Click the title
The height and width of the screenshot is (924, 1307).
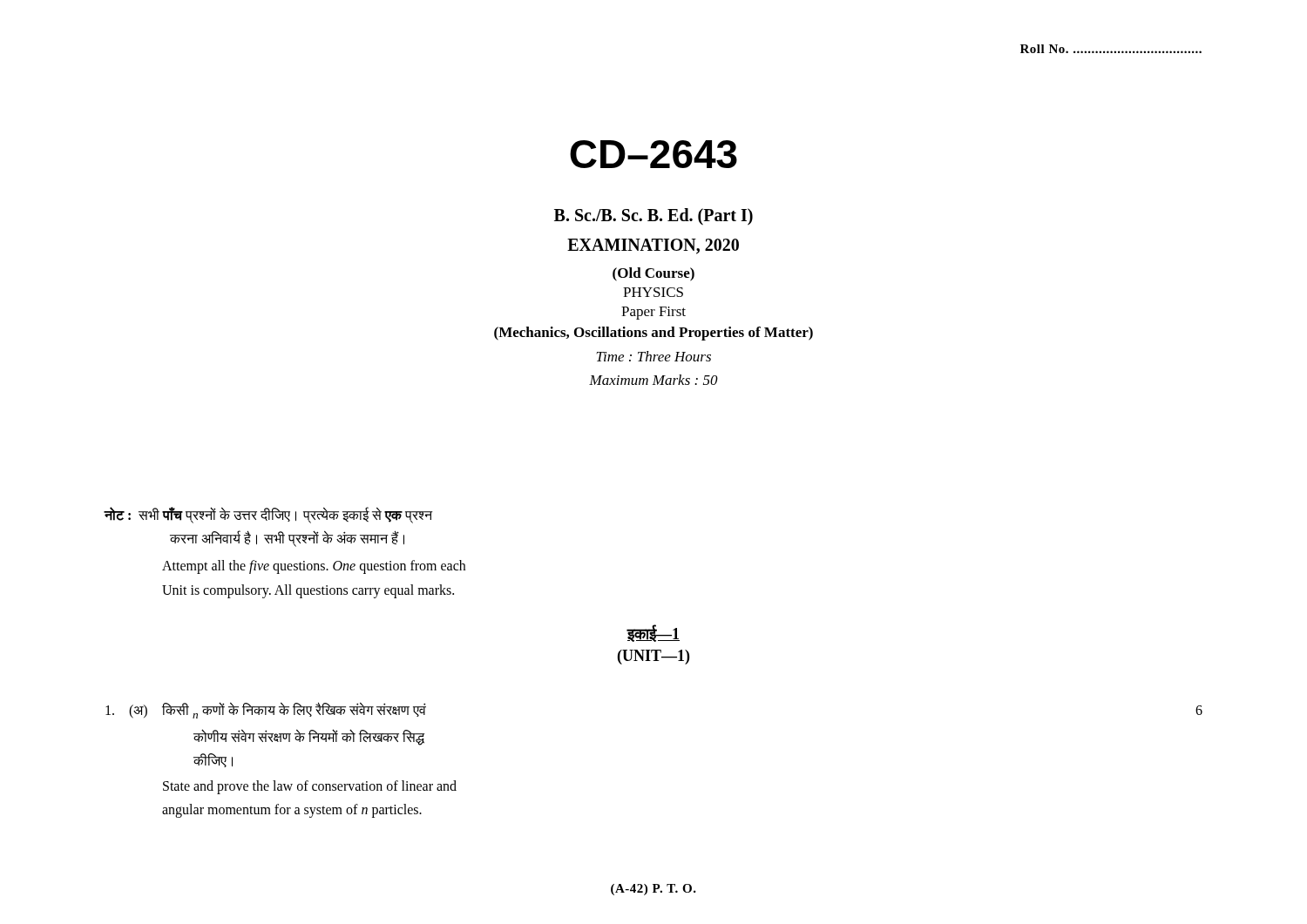pos(654,154)
